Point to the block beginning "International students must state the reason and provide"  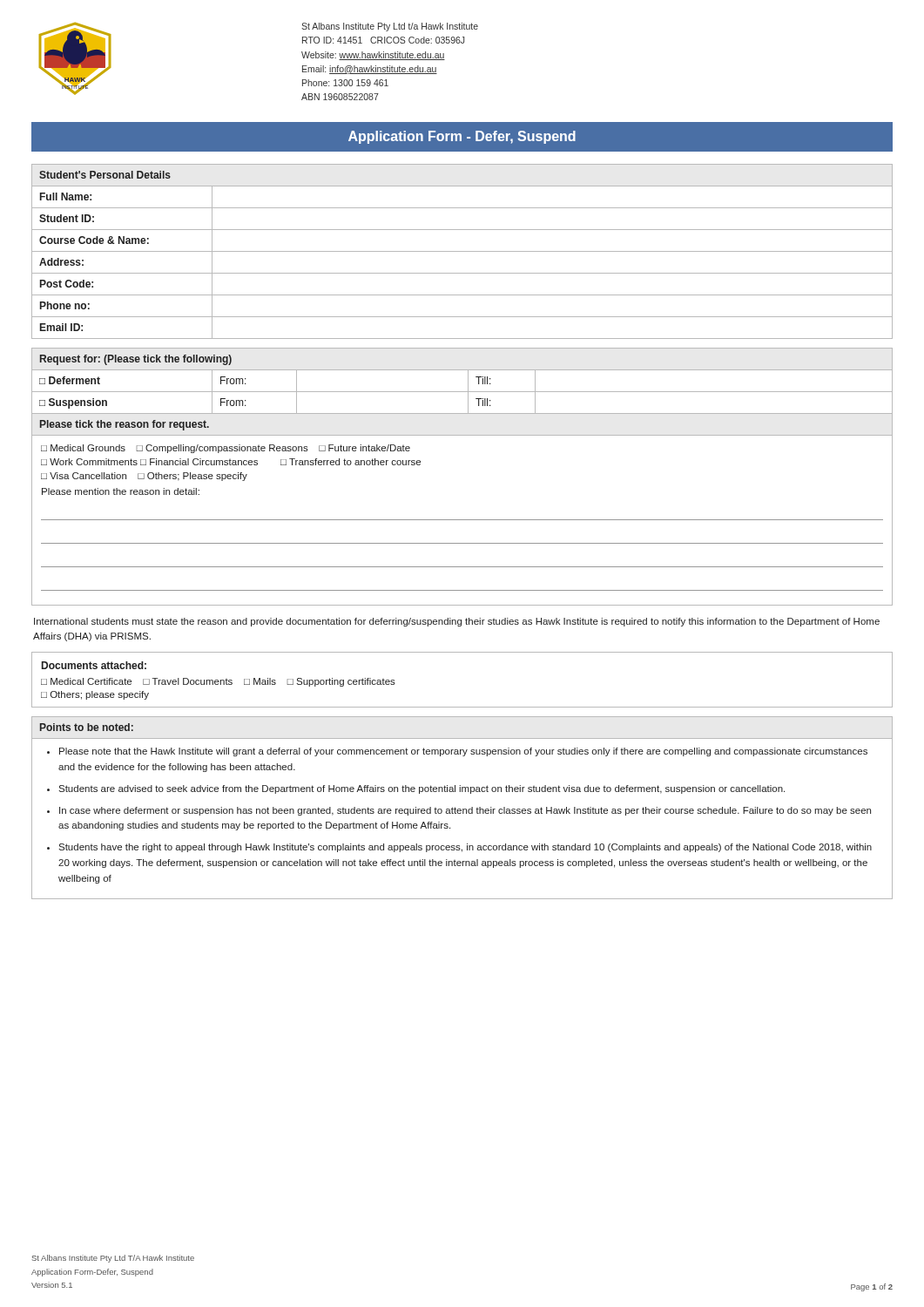click(456, 629)
